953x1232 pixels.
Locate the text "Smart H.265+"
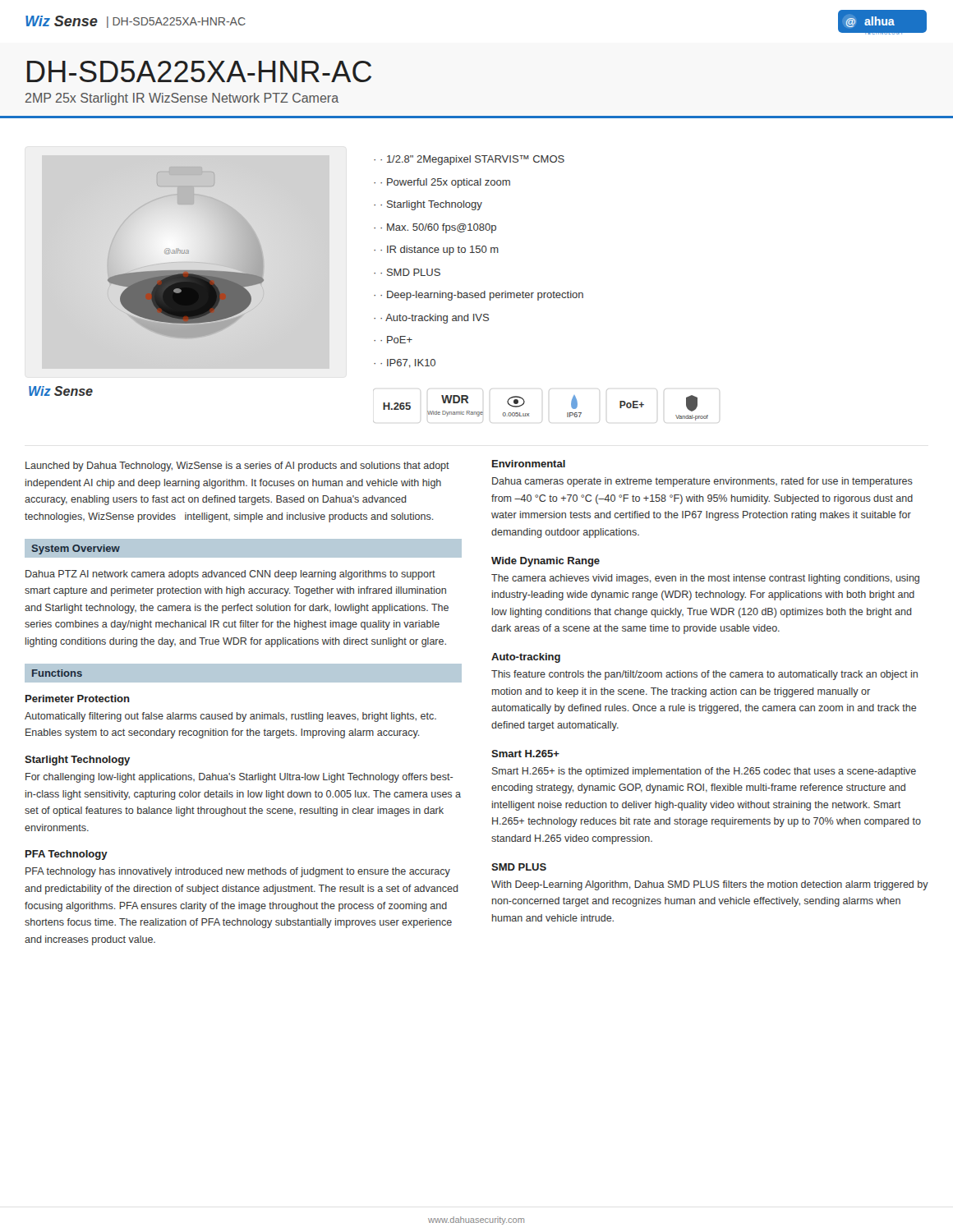click(x=525, y=753)
